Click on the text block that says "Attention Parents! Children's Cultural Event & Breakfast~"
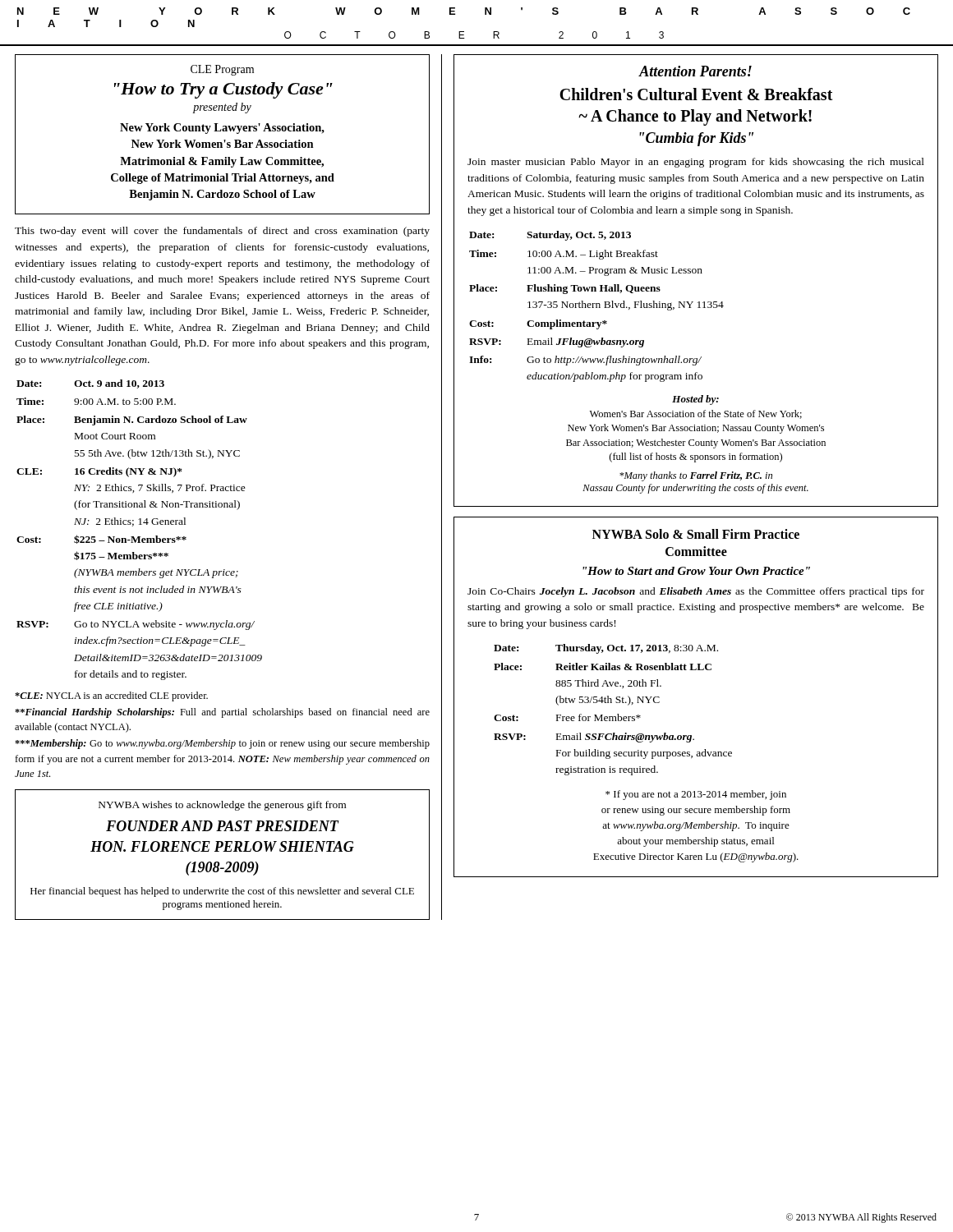 click(696, 279)
